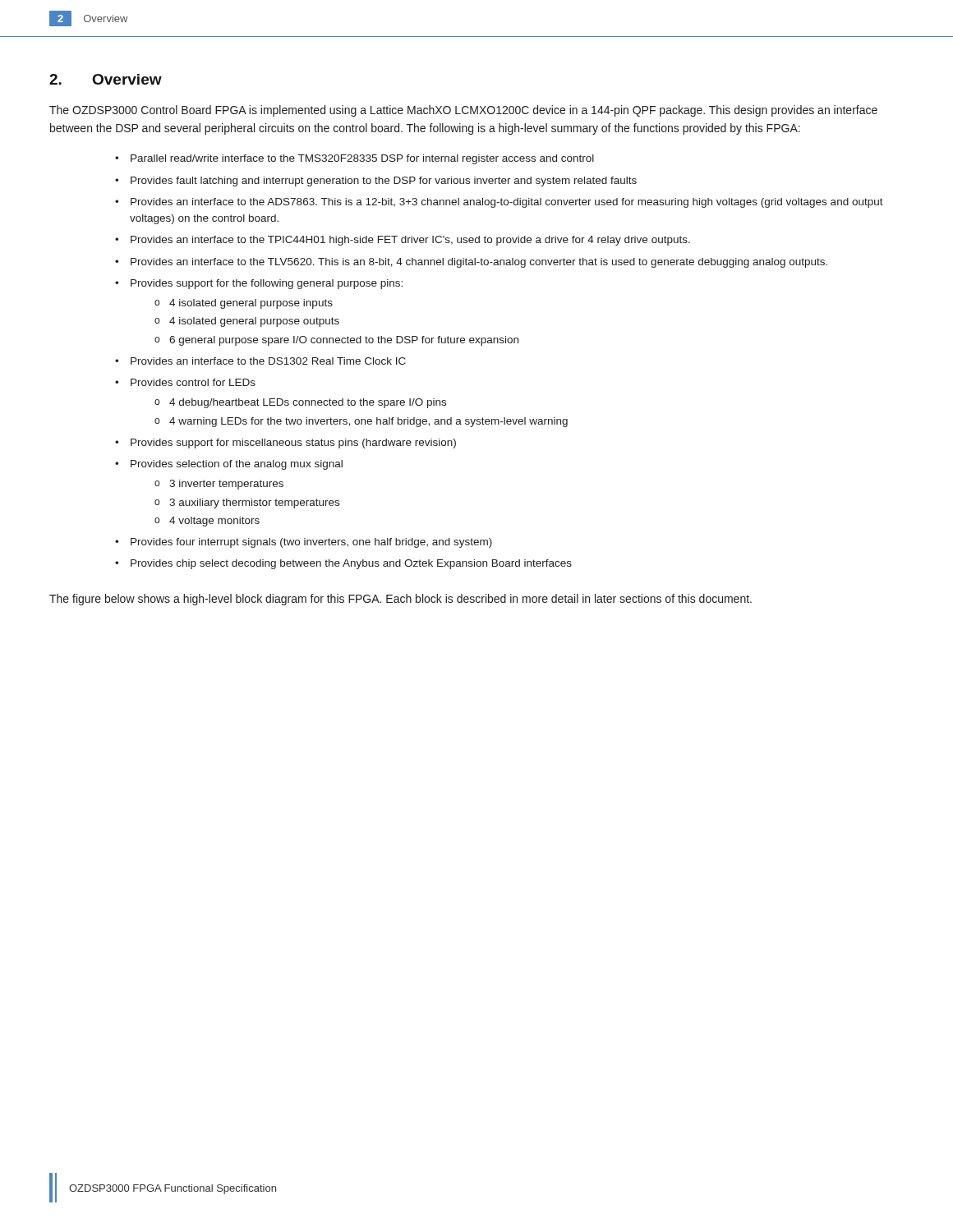Select the region starting "• Parallel read/write interface to"

[355, 159]
